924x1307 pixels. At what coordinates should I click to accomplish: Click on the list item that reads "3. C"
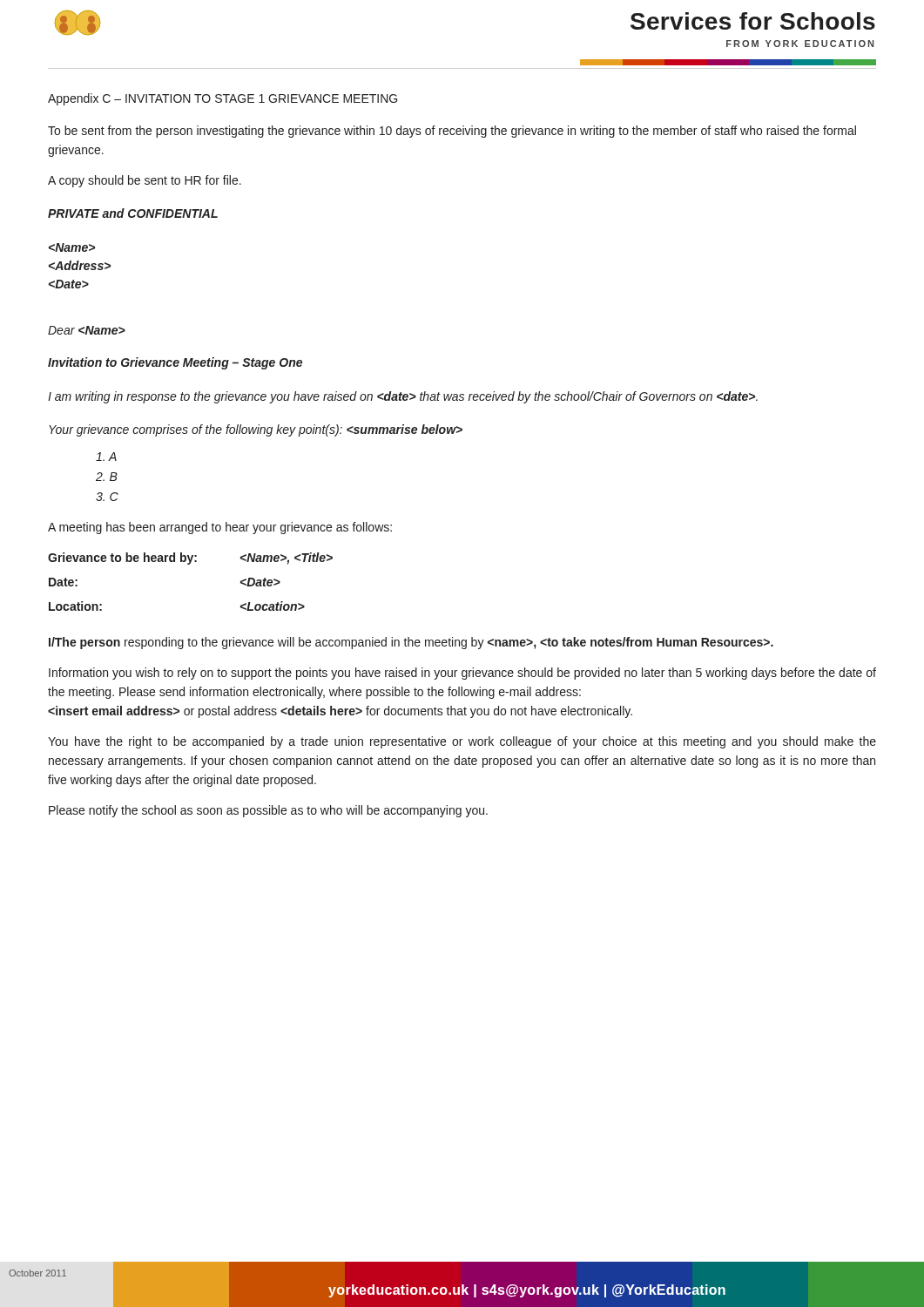[107, 497]
